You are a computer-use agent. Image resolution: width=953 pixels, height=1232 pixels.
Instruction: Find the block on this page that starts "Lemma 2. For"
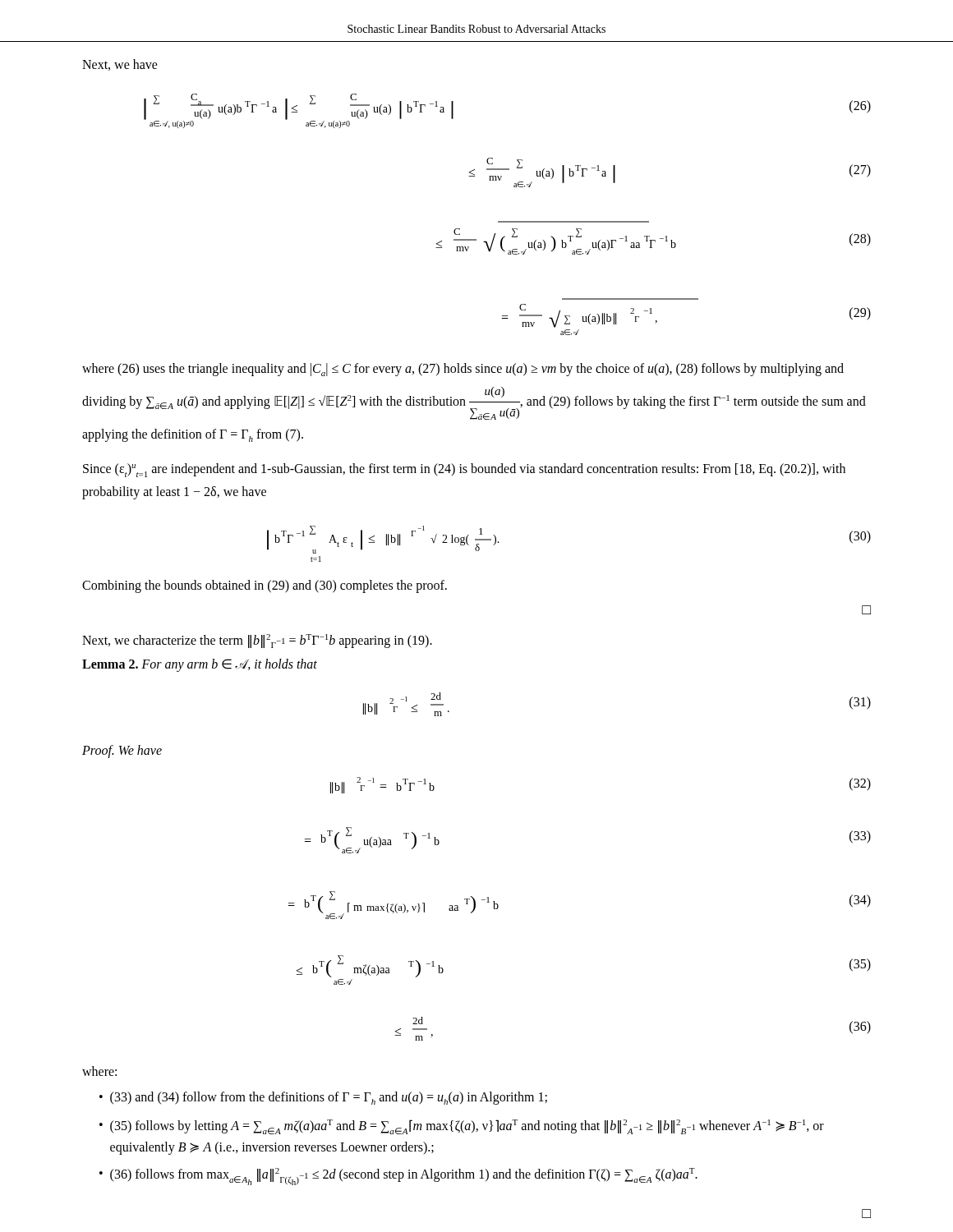point(200,664)
